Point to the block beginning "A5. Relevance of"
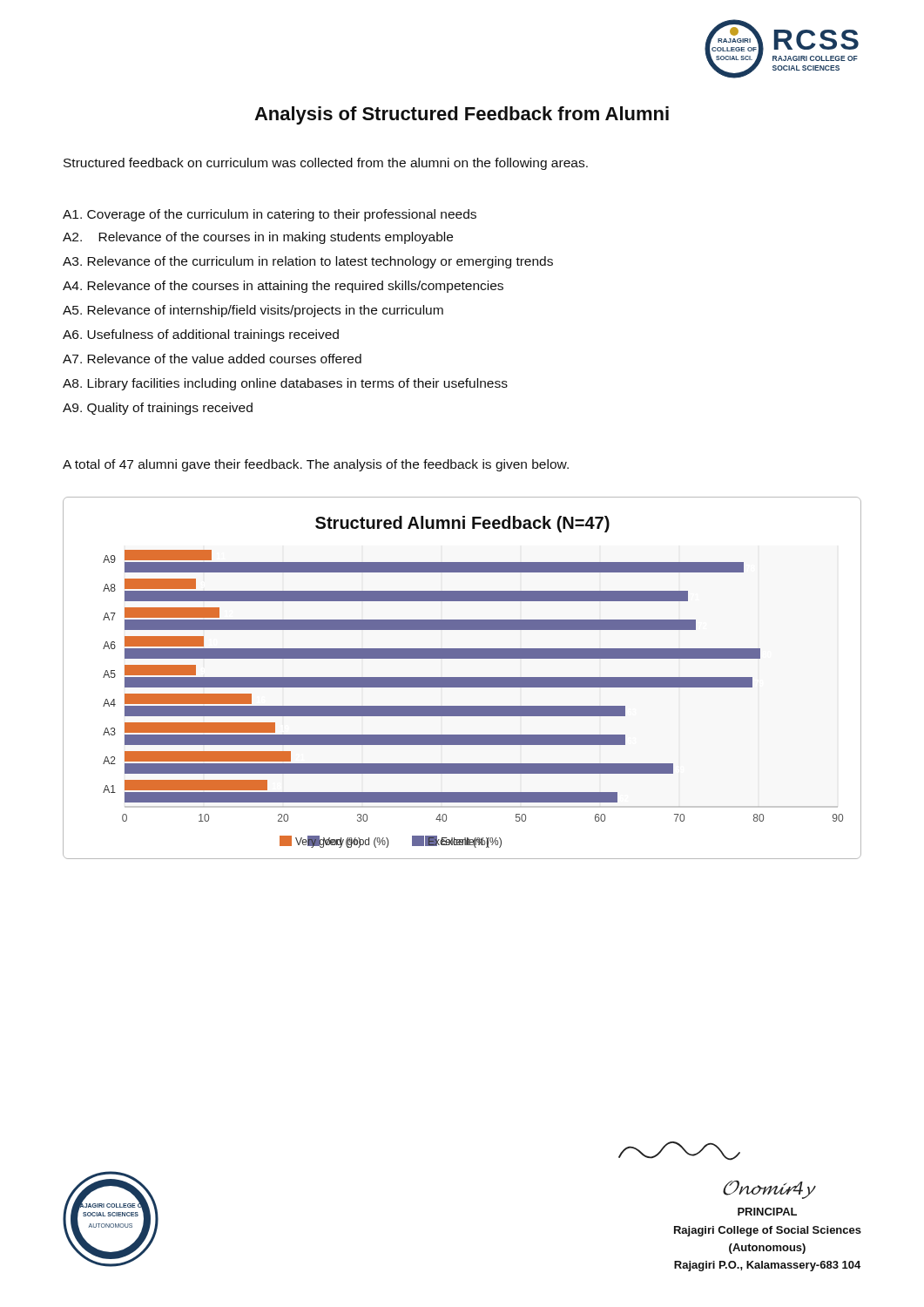Screen dimensions: 1307x924 (253, 310)
